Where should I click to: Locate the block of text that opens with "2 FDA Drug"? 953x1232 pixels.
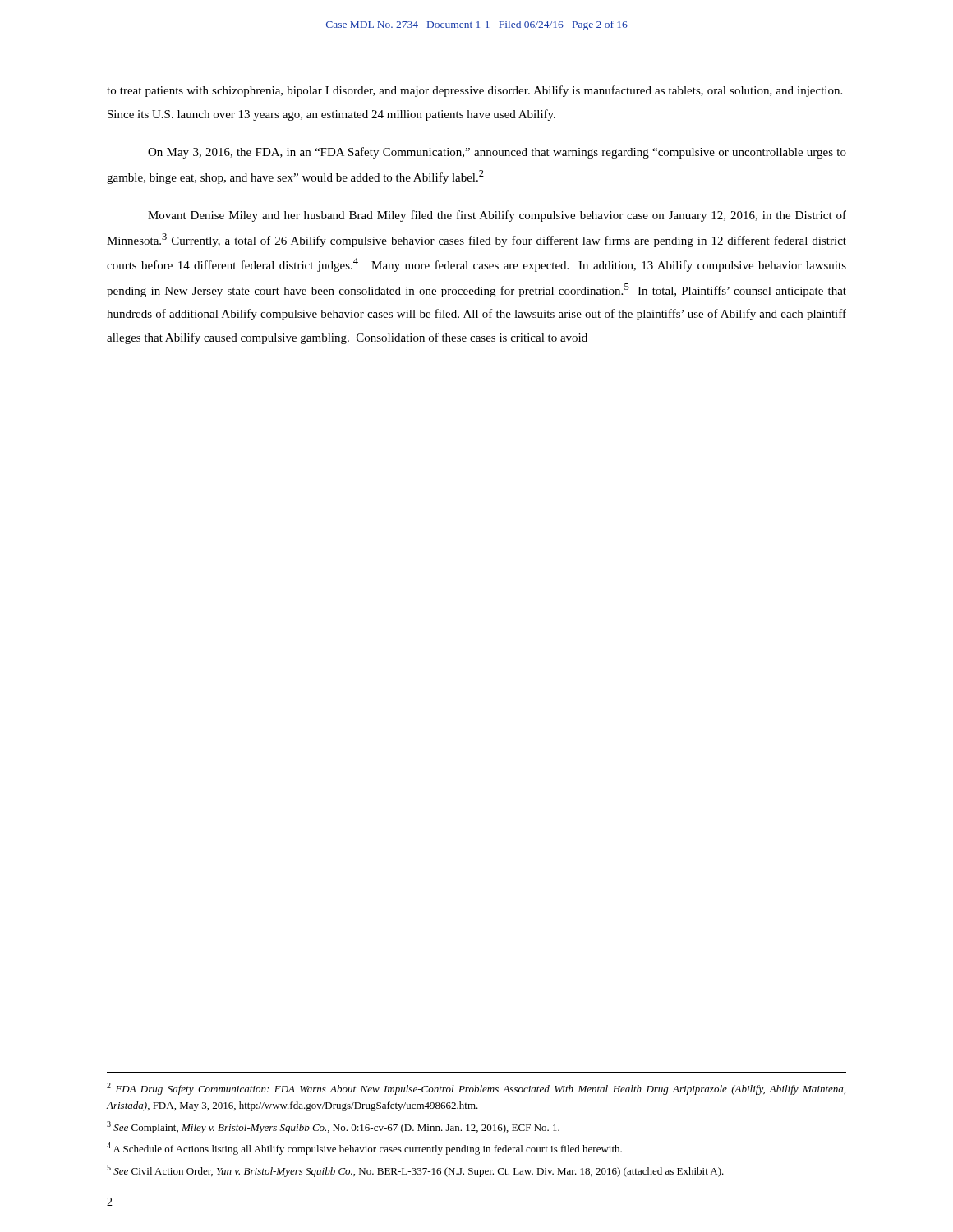[476, 1096]
